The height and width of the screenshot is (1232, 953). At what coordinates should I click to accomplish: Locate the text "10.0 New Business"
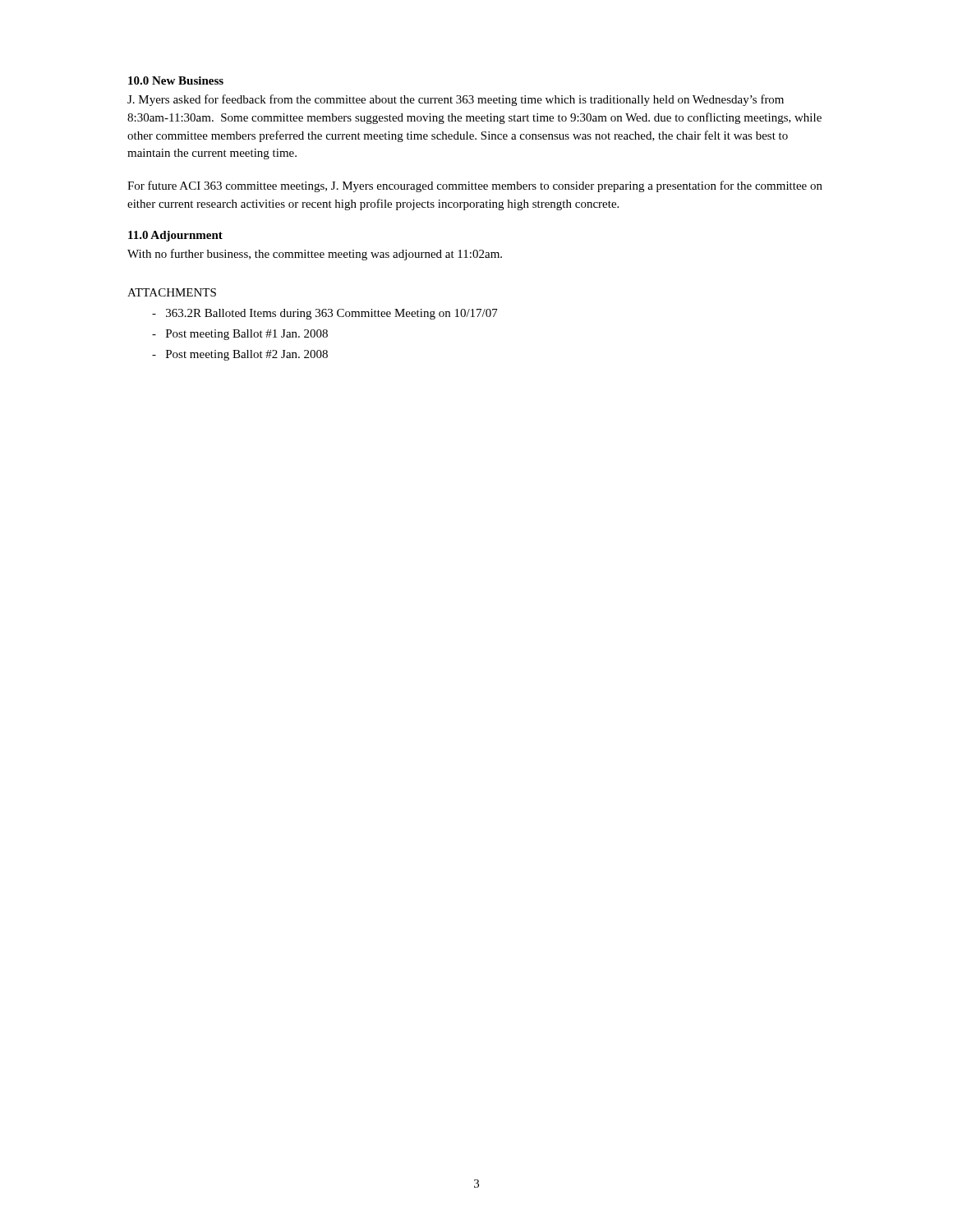coord(175,81)
